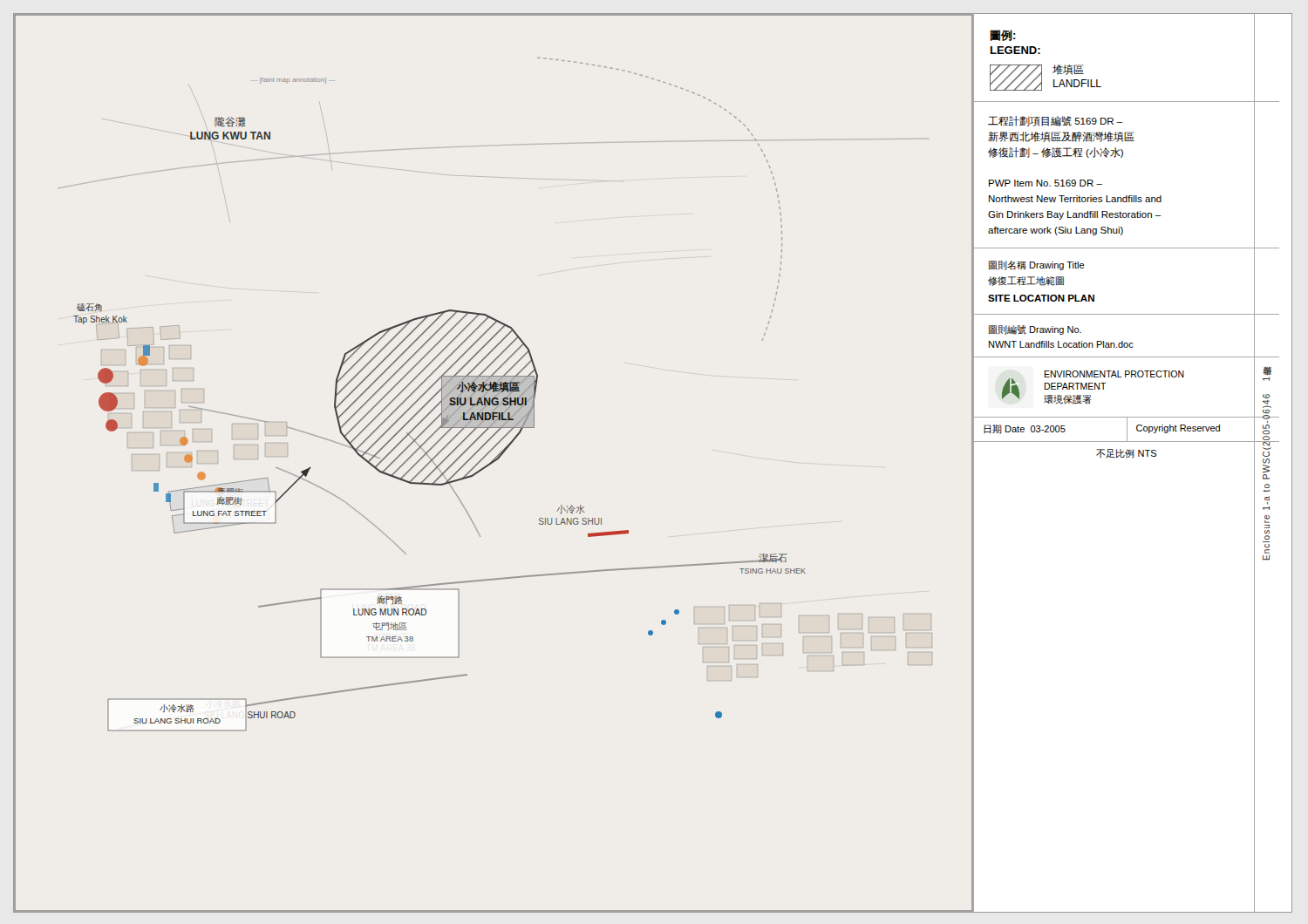Screen dimensions: 924x1308
Task: Point to the text starting "ENVIRONMENTAL PROTECTION DEPARTMENT 環境保護署"
Action: (x=1114, y=387)
